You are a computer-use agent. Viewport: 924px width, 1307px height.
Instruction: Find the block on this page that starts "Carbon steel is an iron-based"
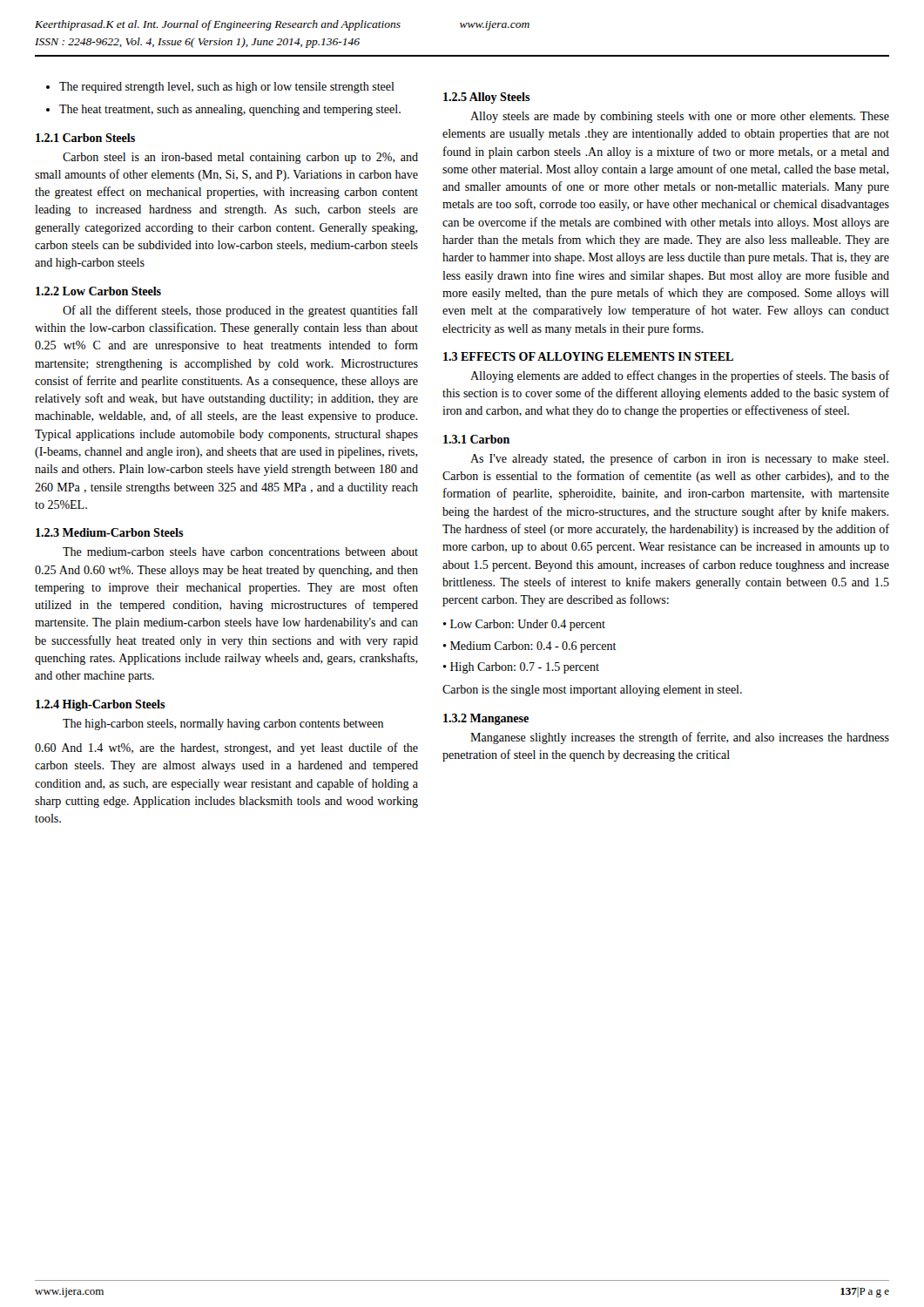(x=226, y=210)
